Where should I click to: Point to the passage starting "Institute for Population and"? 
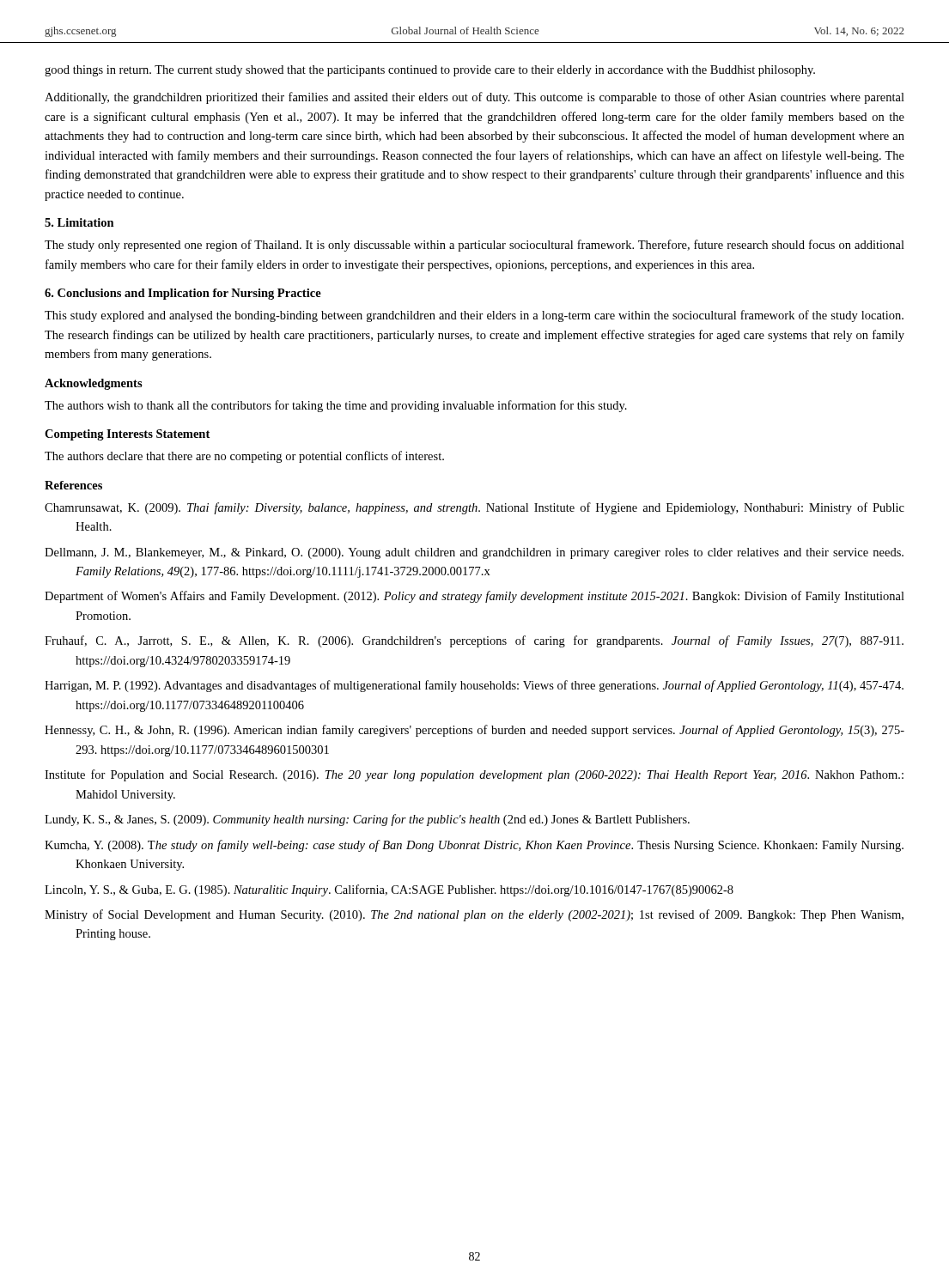[x=474, y=784]
